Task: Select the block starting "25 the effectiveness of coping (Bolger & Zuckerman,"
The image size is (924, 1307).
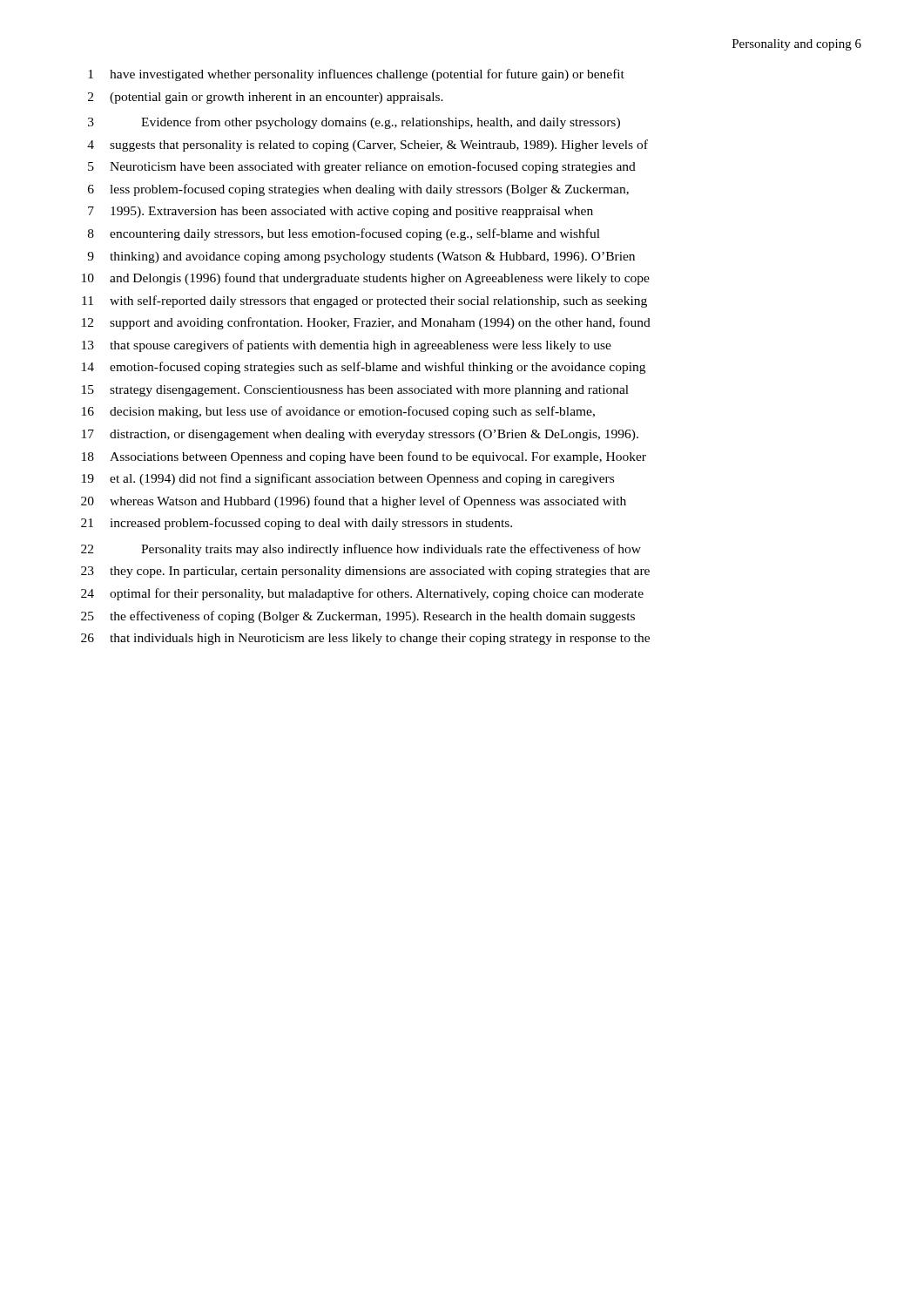Action: coord(462,615)
